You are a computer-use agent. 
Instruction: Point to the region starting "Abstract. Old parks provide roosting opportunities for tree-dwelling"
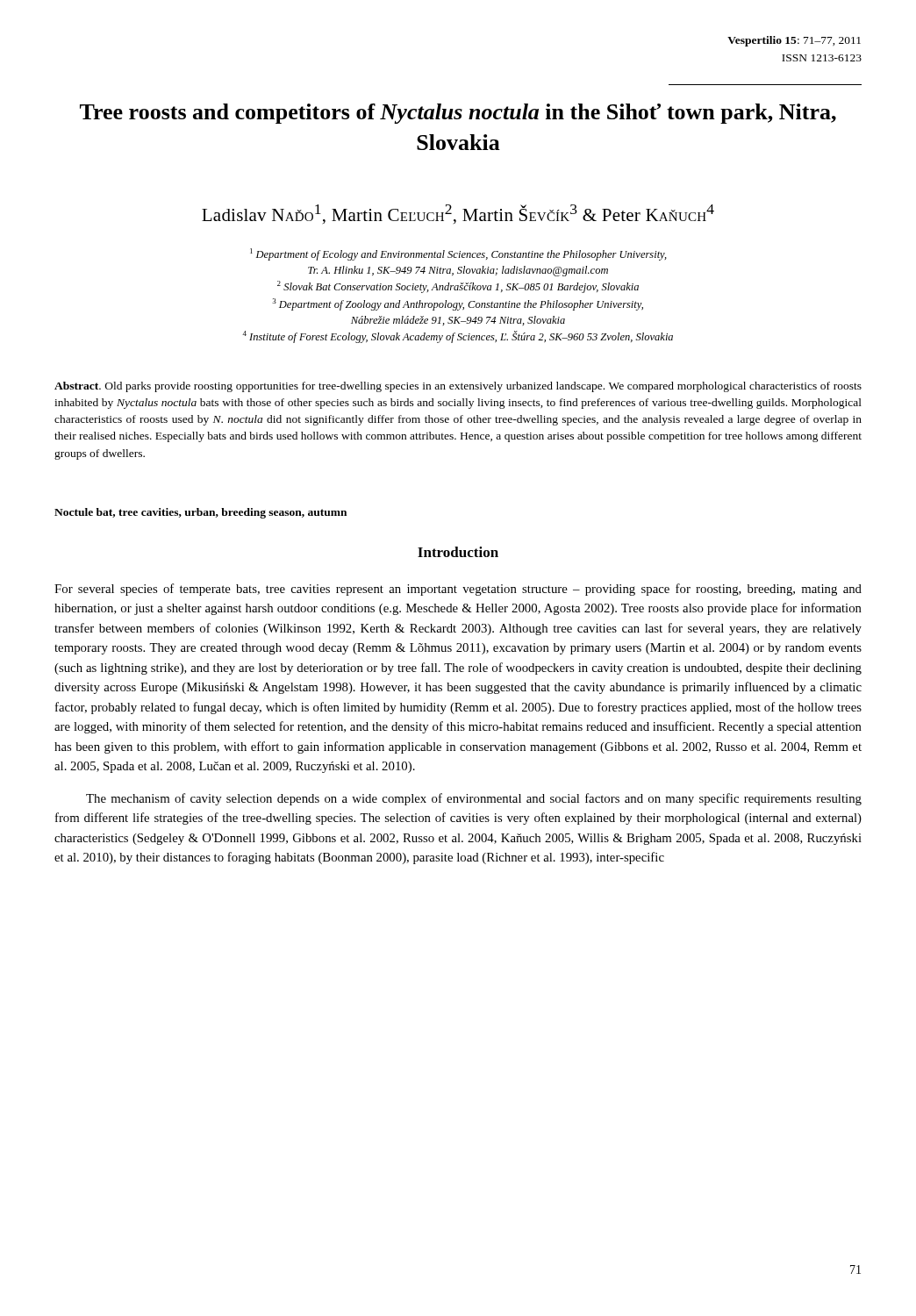458,419
